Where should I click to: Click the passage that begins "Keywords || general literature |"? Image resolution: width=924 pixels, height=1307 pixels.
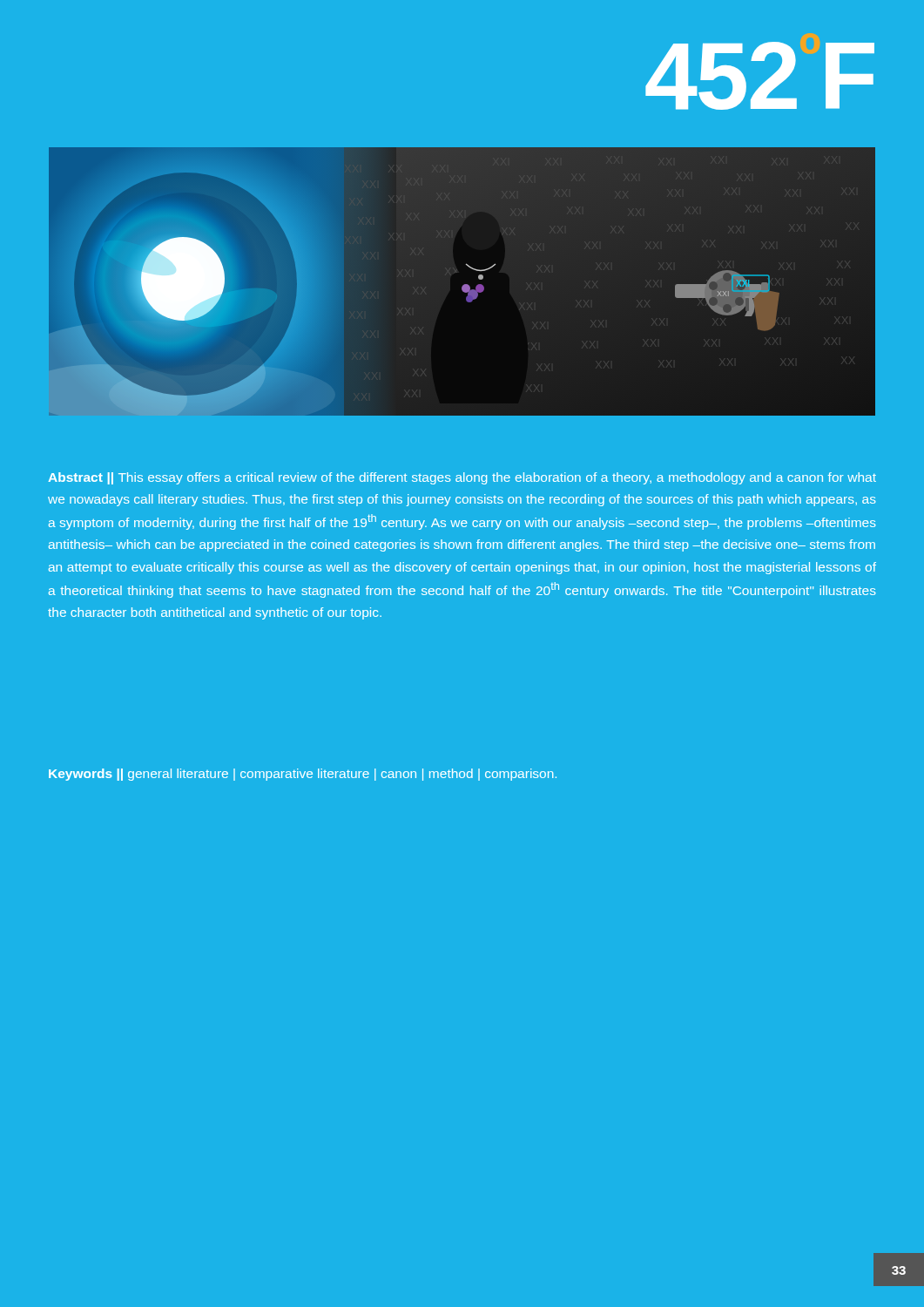coord(303,773)
